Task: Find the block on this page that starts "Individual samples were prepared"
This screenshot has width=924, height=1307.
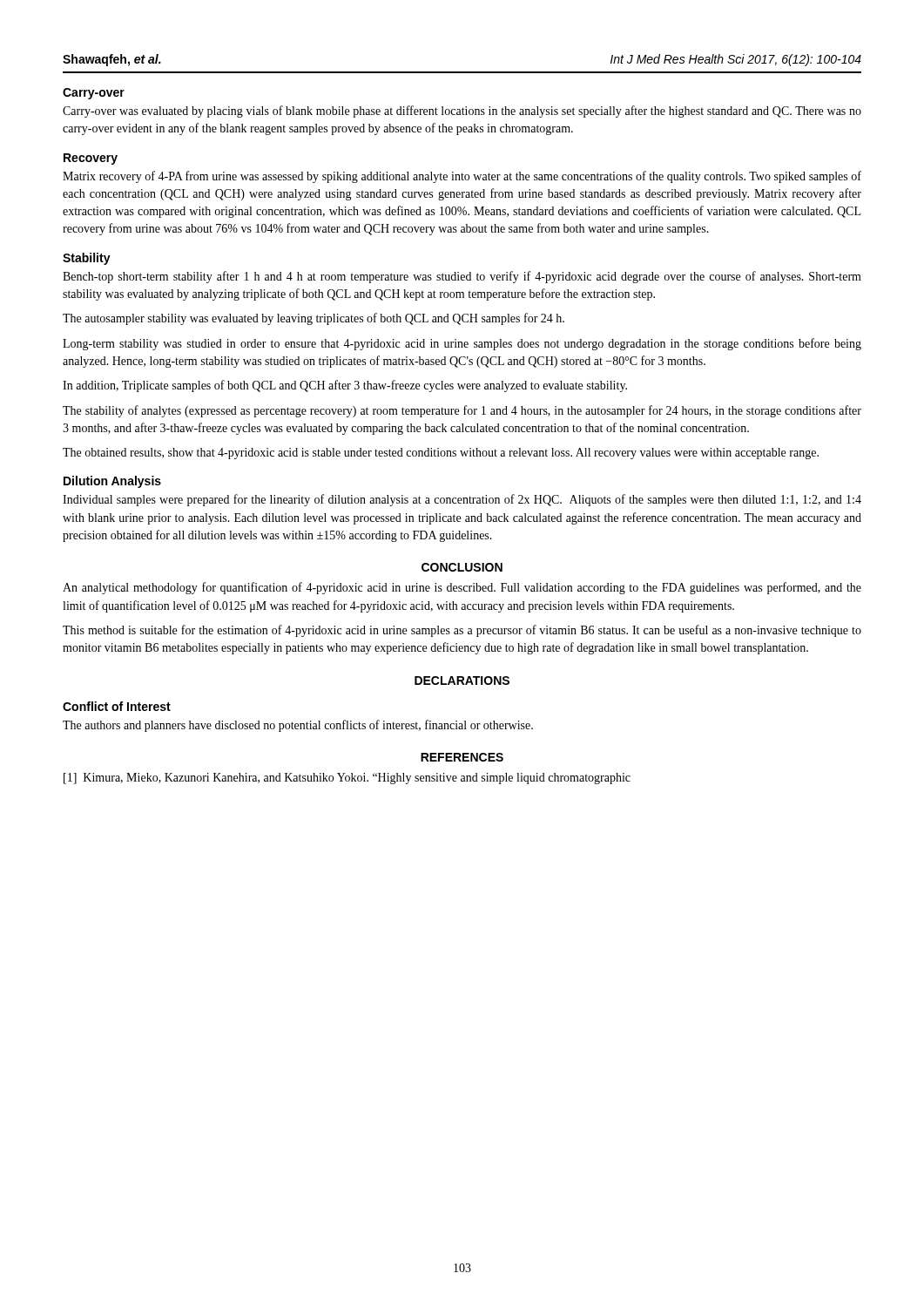Action: pyautogui.click(x=462, y=518)
